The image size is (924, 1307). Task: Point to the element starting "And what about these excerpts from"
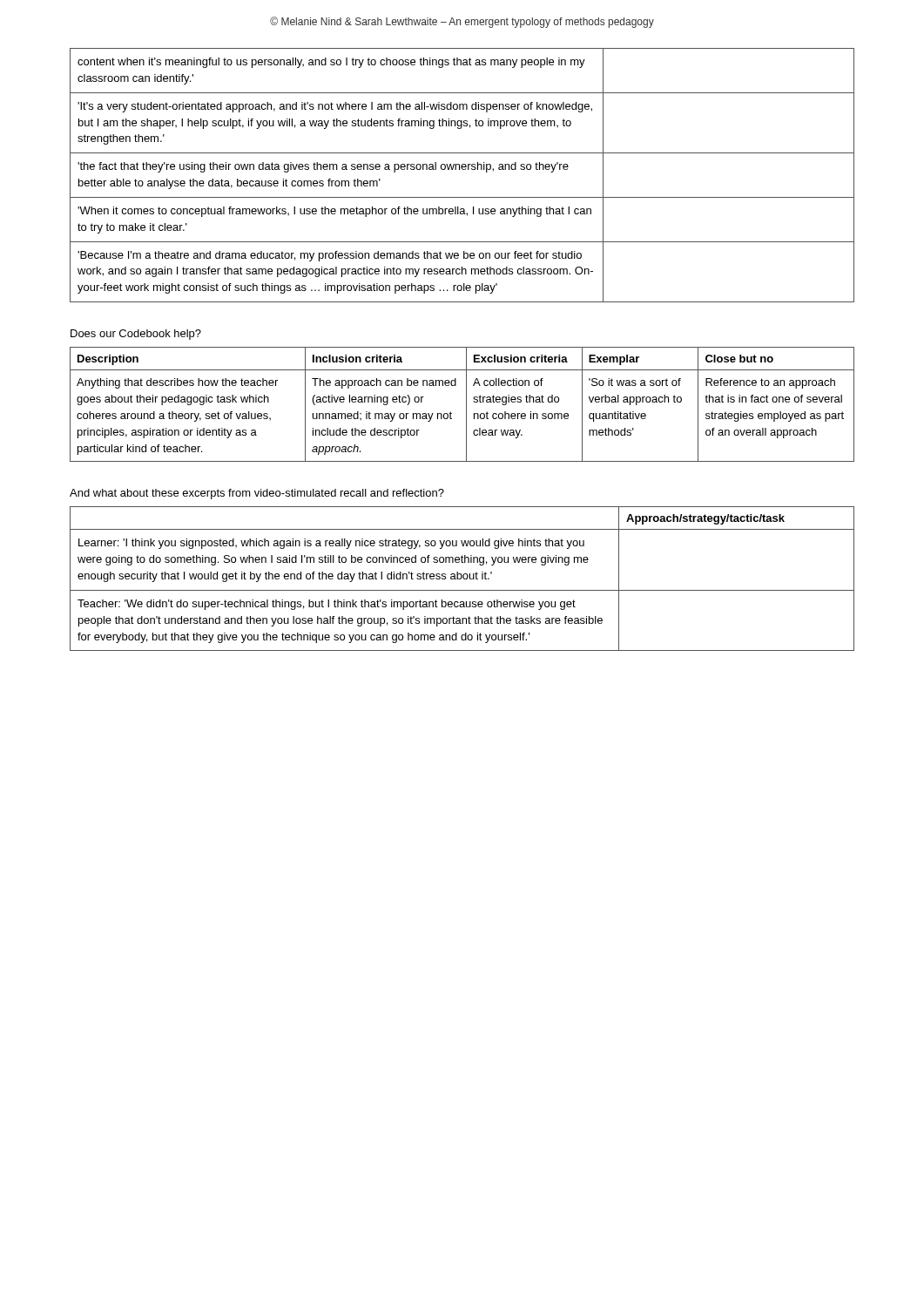(x=257, y=493)
